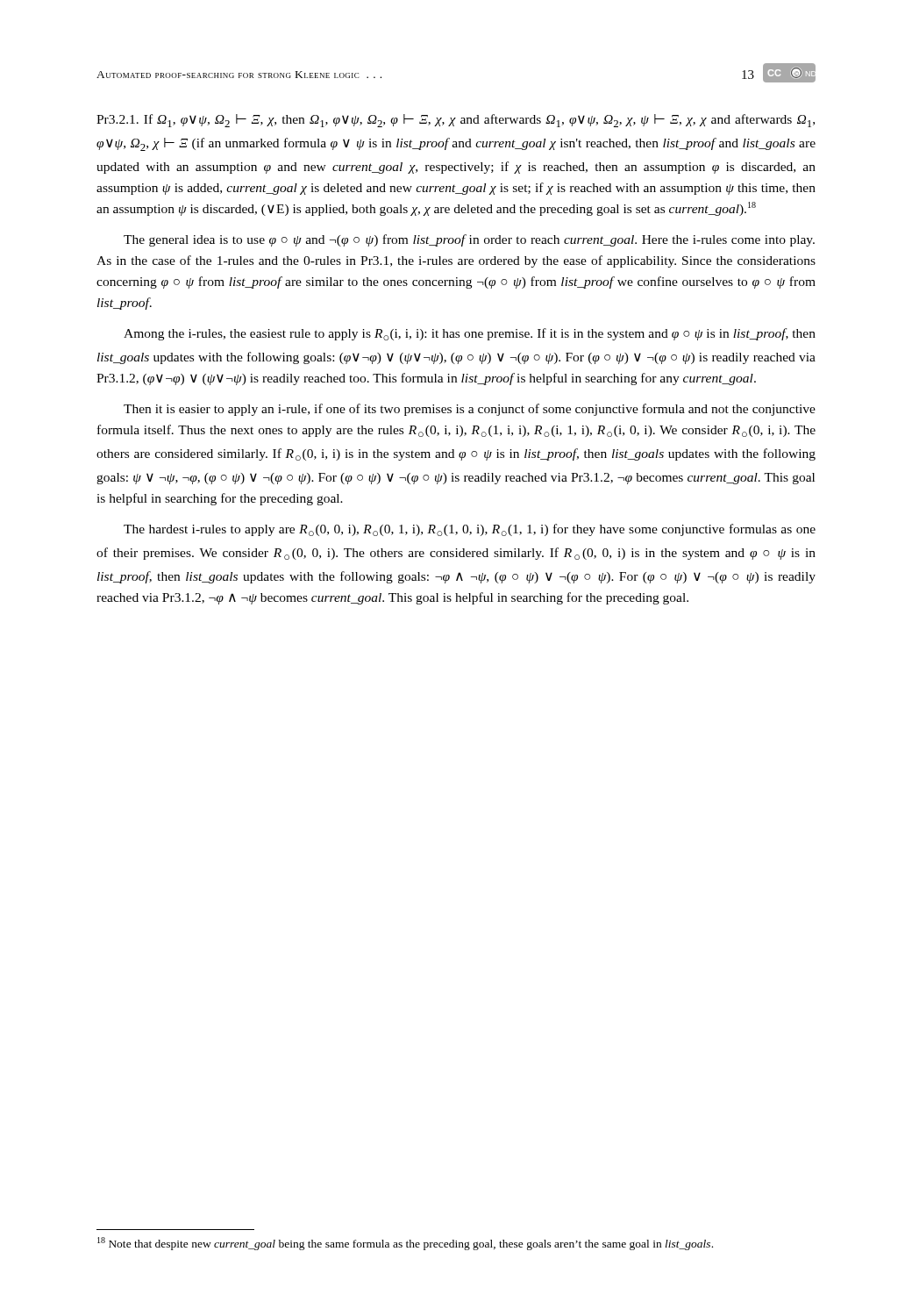
Task: Select the text block containing "Pr3.2.1. If Ω1,"
Action: tap(456, 164)
